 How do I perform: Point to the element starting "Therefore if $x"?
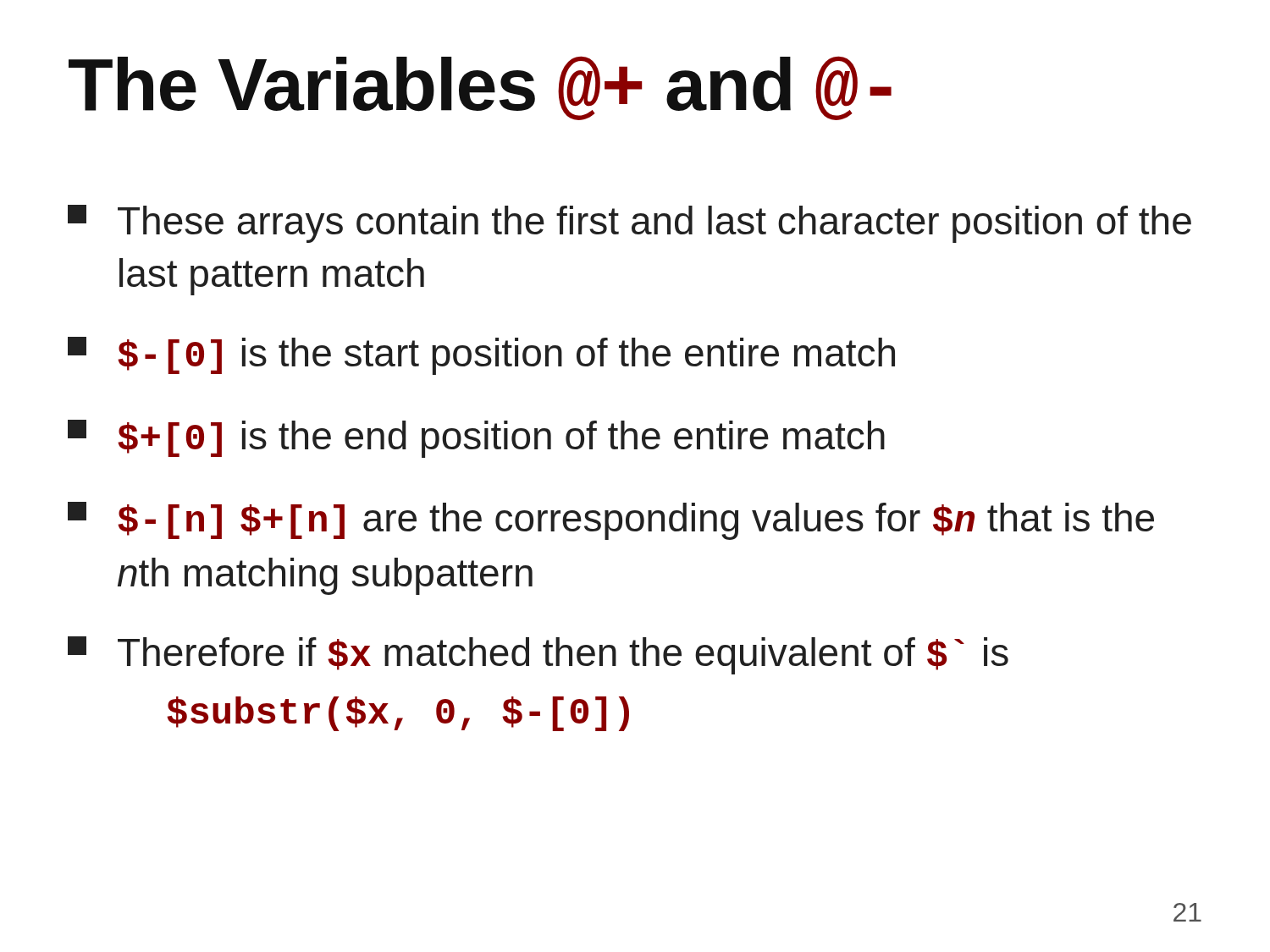539,683
